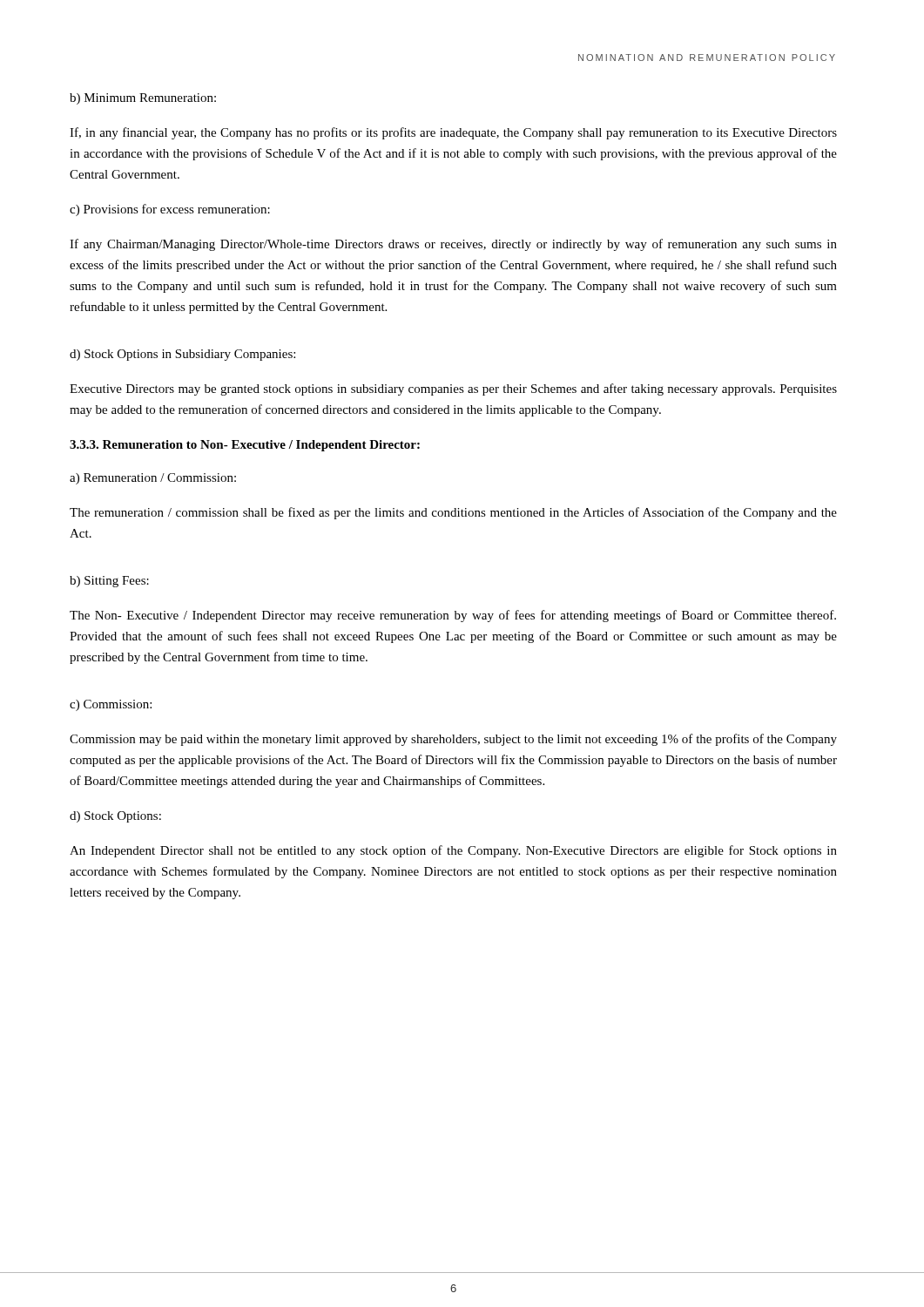Find the text block containing "The Non- Executive / Independent Director"
The width and height of the screenshot is (924, 1307).
pos(453,636)
